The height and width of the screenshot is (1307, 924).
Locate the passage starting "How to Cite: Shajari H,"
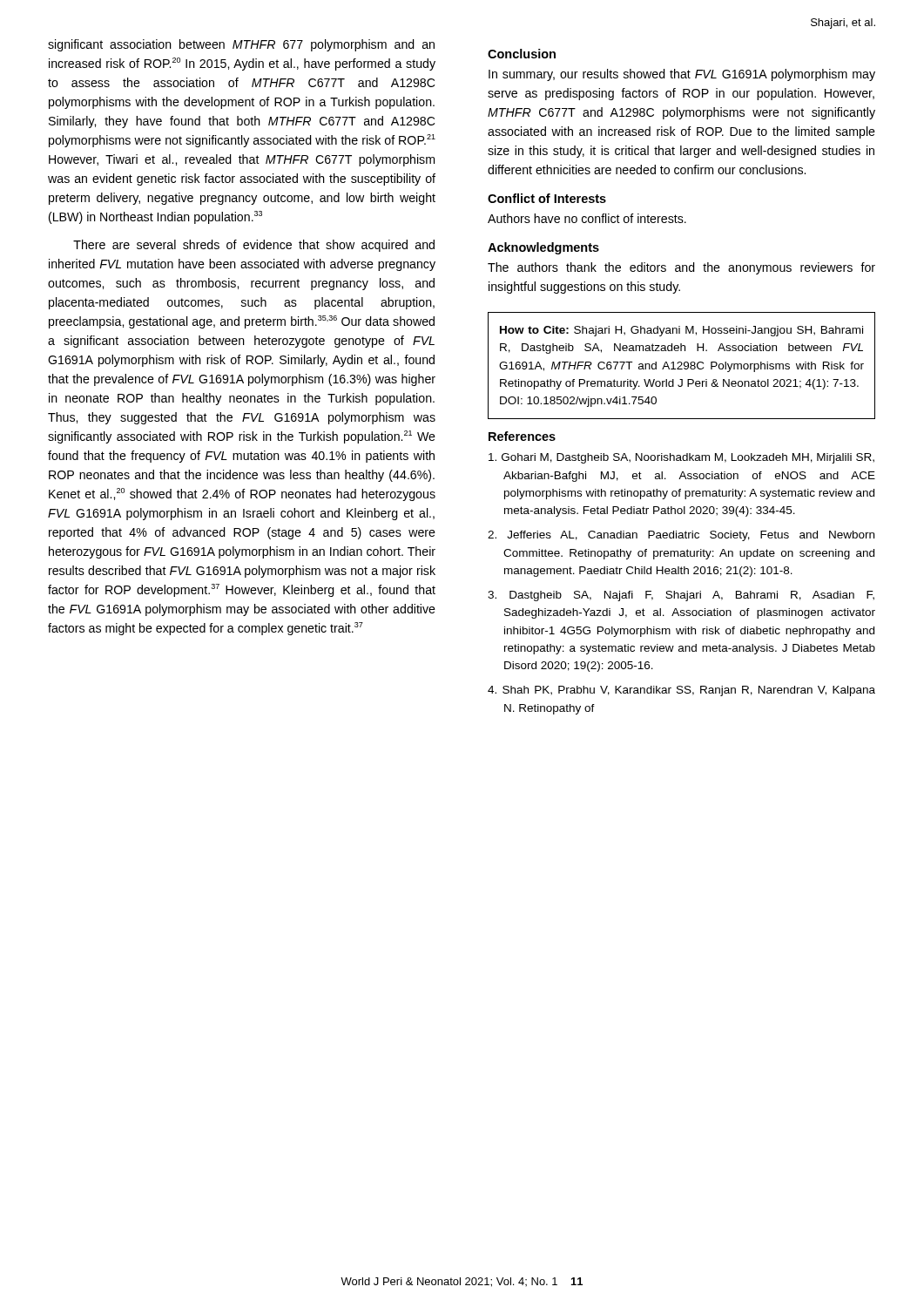click(x=681, y=365)
